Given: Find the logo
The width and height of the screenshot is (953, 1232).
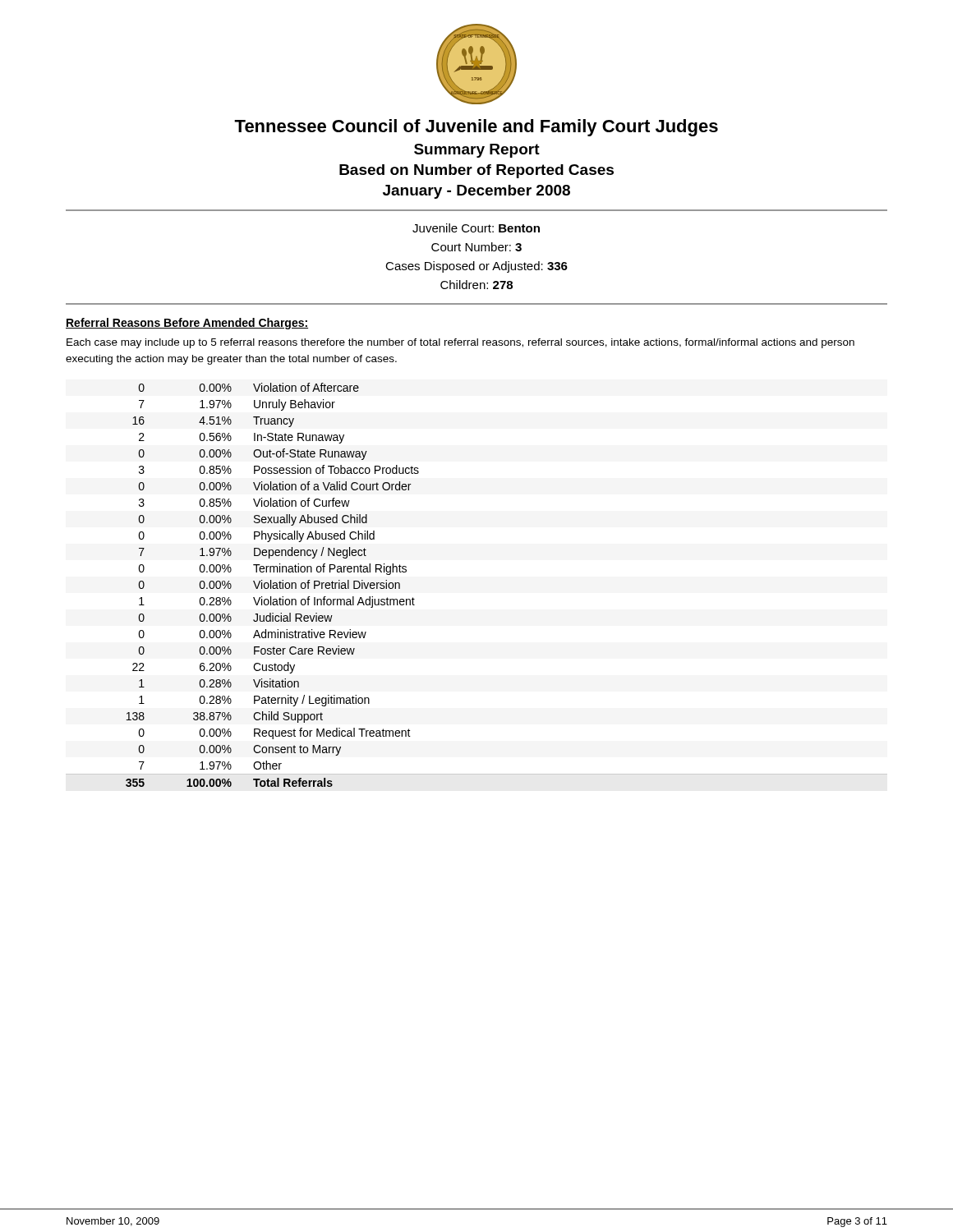Looking at the screenshot, I should [x=476, y=56].
